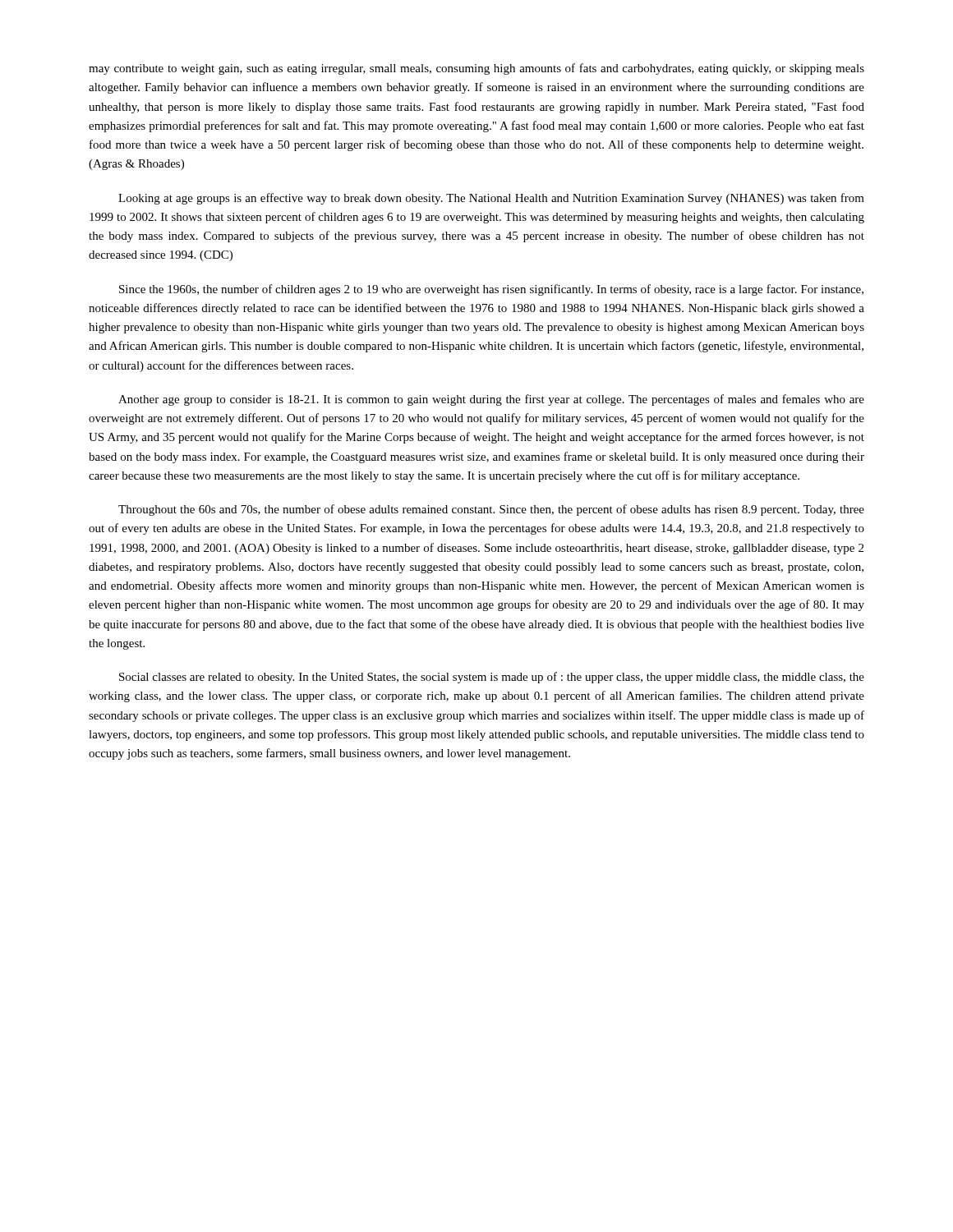Point to the text starting "Since the 1960s, the"
953x1232 pixels.
tap(476, 327)
